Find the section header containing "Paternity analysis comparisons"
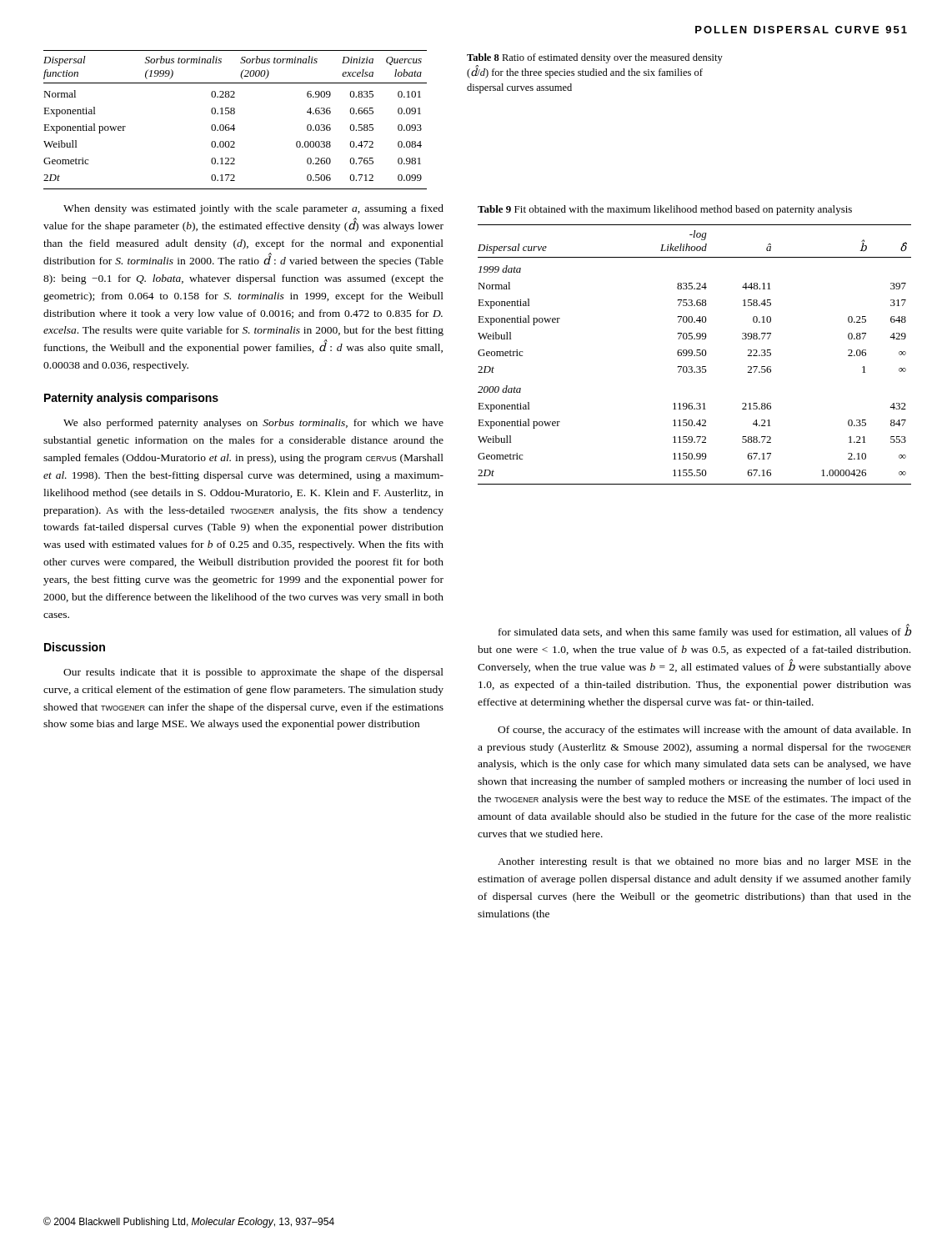This screenshot has height=1251, width=952. 131,398
